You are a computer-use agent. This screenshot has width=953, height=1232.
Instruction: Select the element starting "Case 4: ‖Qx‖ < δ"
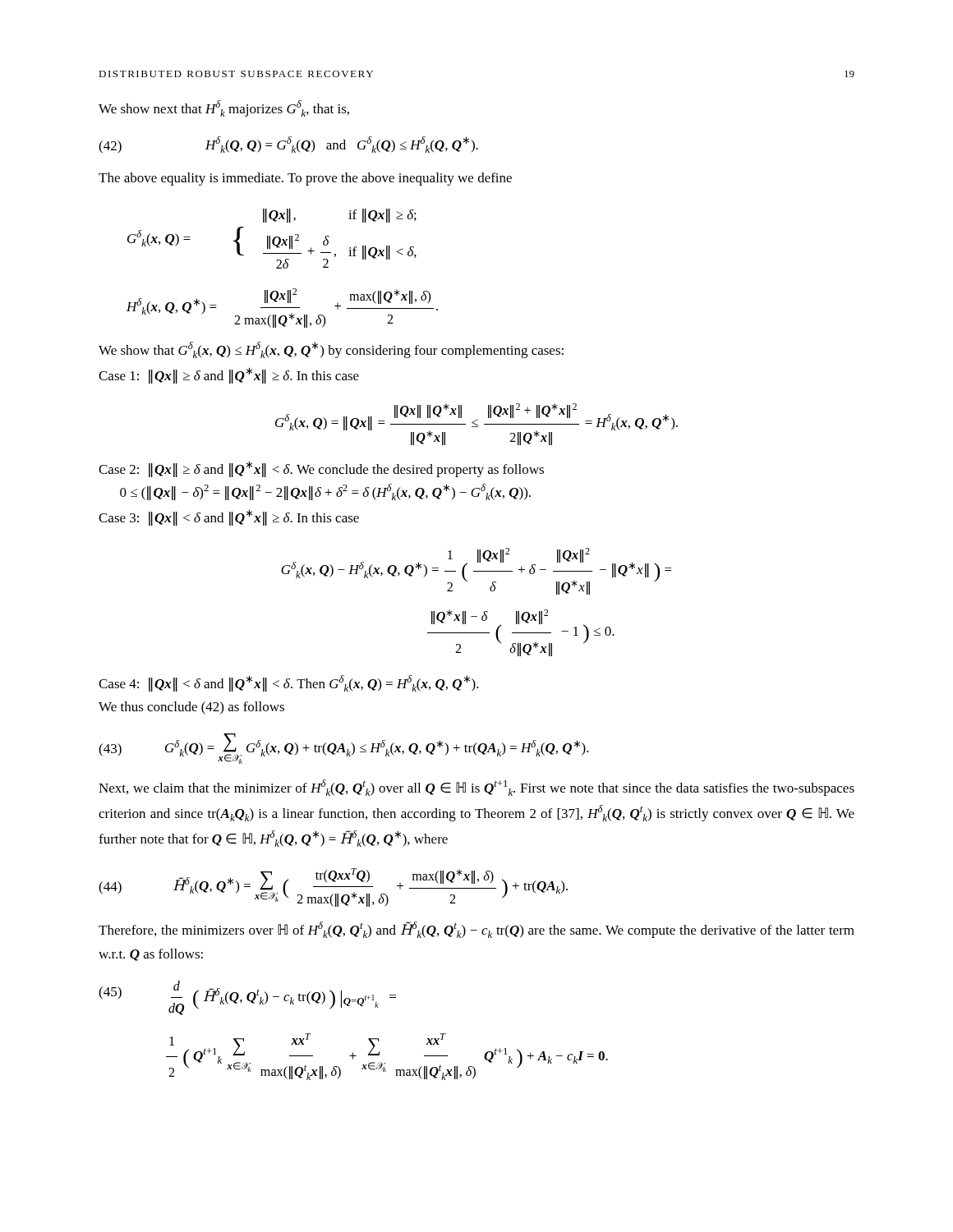point(289,694)
